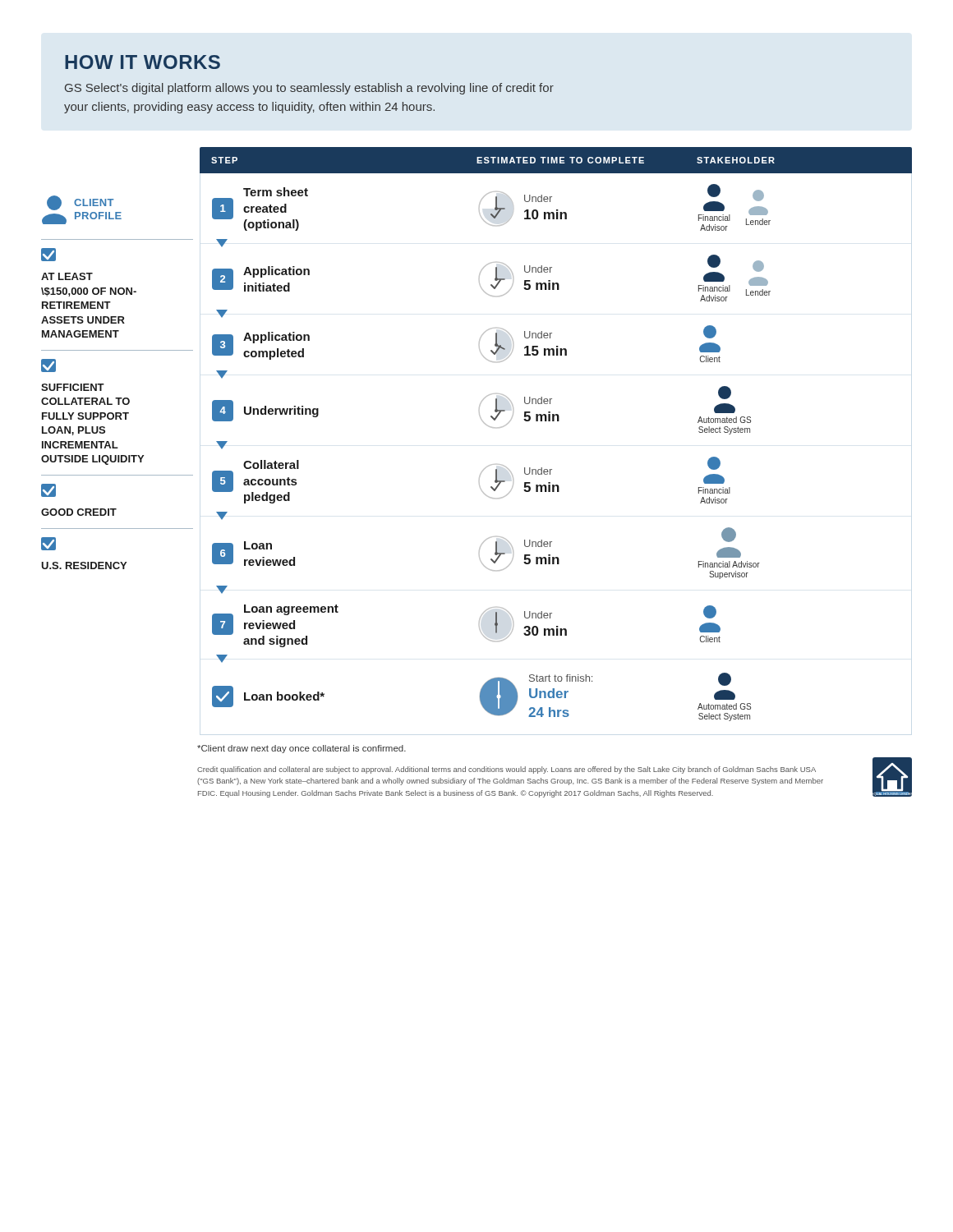Click on the text starting "HOW IT WORKS GS Select's digital platform allows"

click(476, 83)
